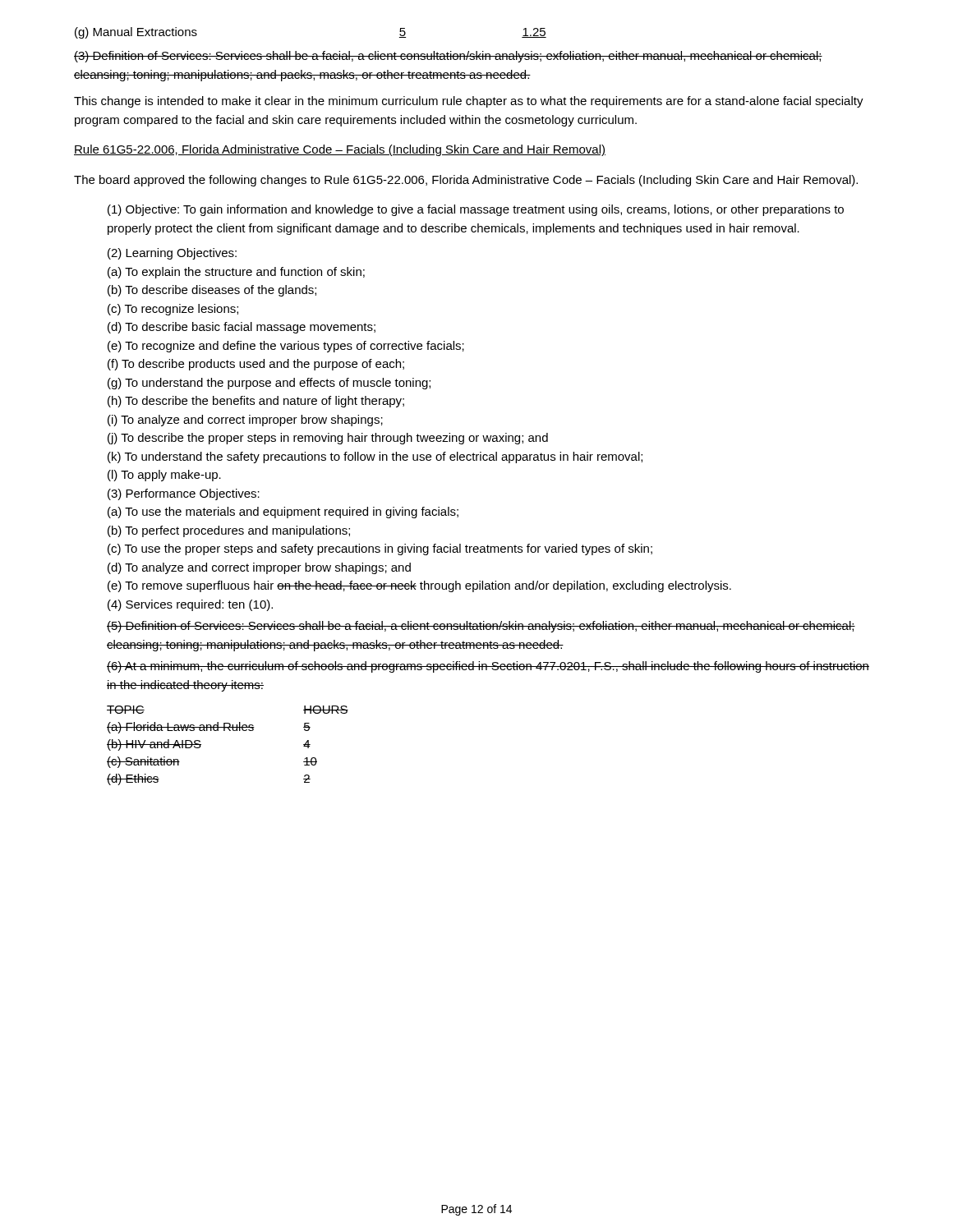Click on the passage starting "(d) To describe basic facial massage movements;"
This screenshot has height=1232, width=953.
(242, 326)
